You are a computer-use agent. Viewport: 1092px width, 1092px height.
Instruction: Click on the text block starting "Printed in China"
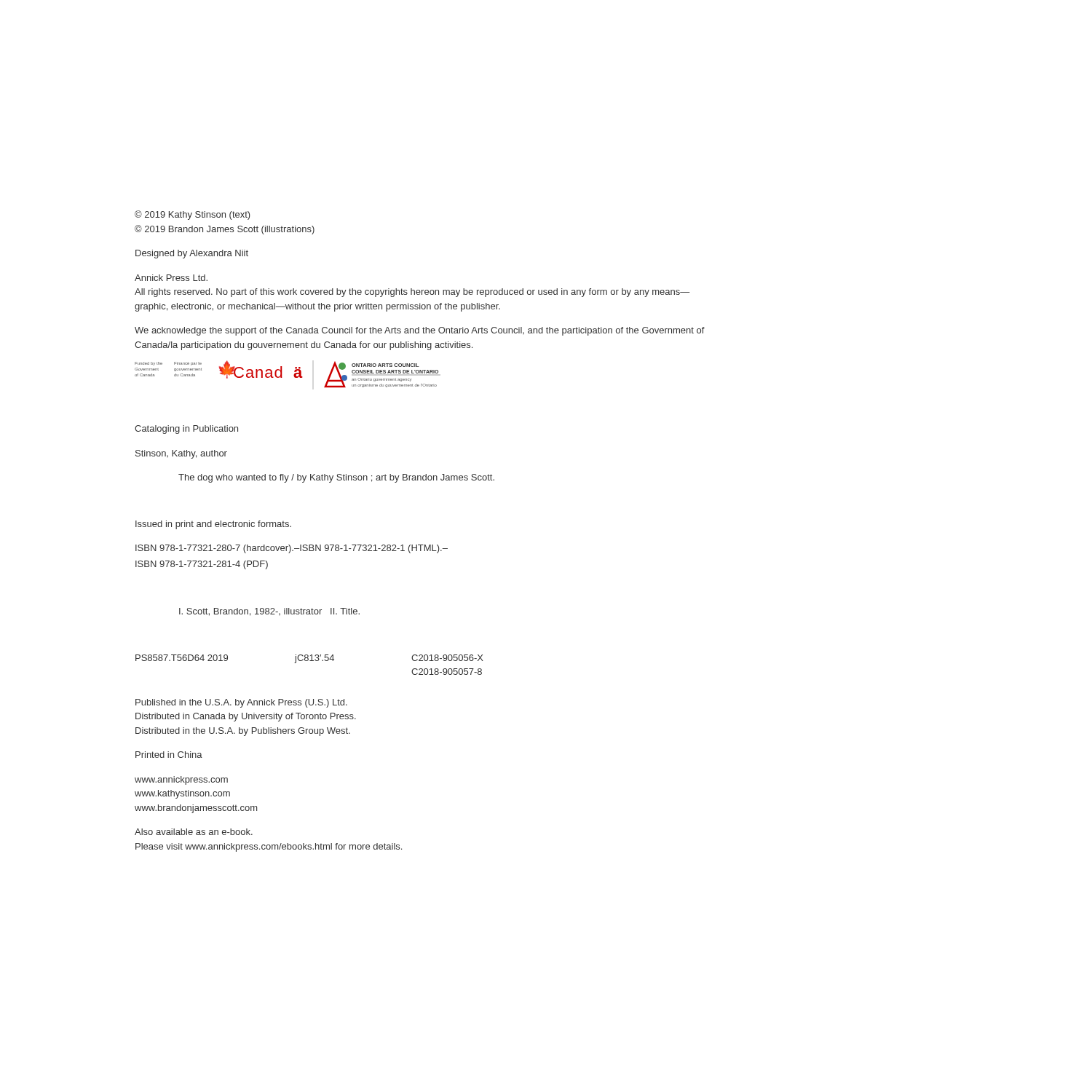coord(168,755)
